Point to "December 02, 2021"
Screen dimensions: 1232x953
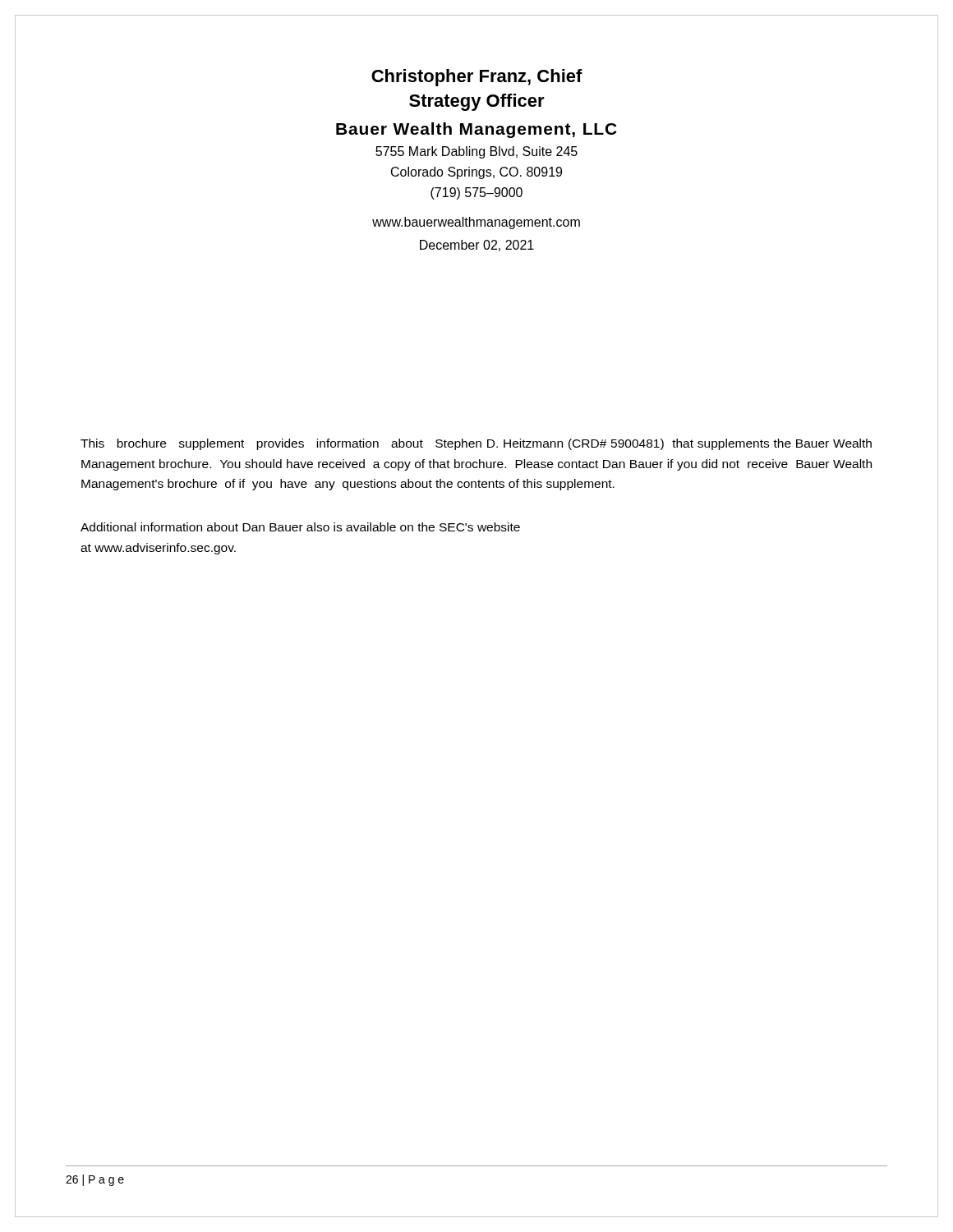click(x=476, y=245)
